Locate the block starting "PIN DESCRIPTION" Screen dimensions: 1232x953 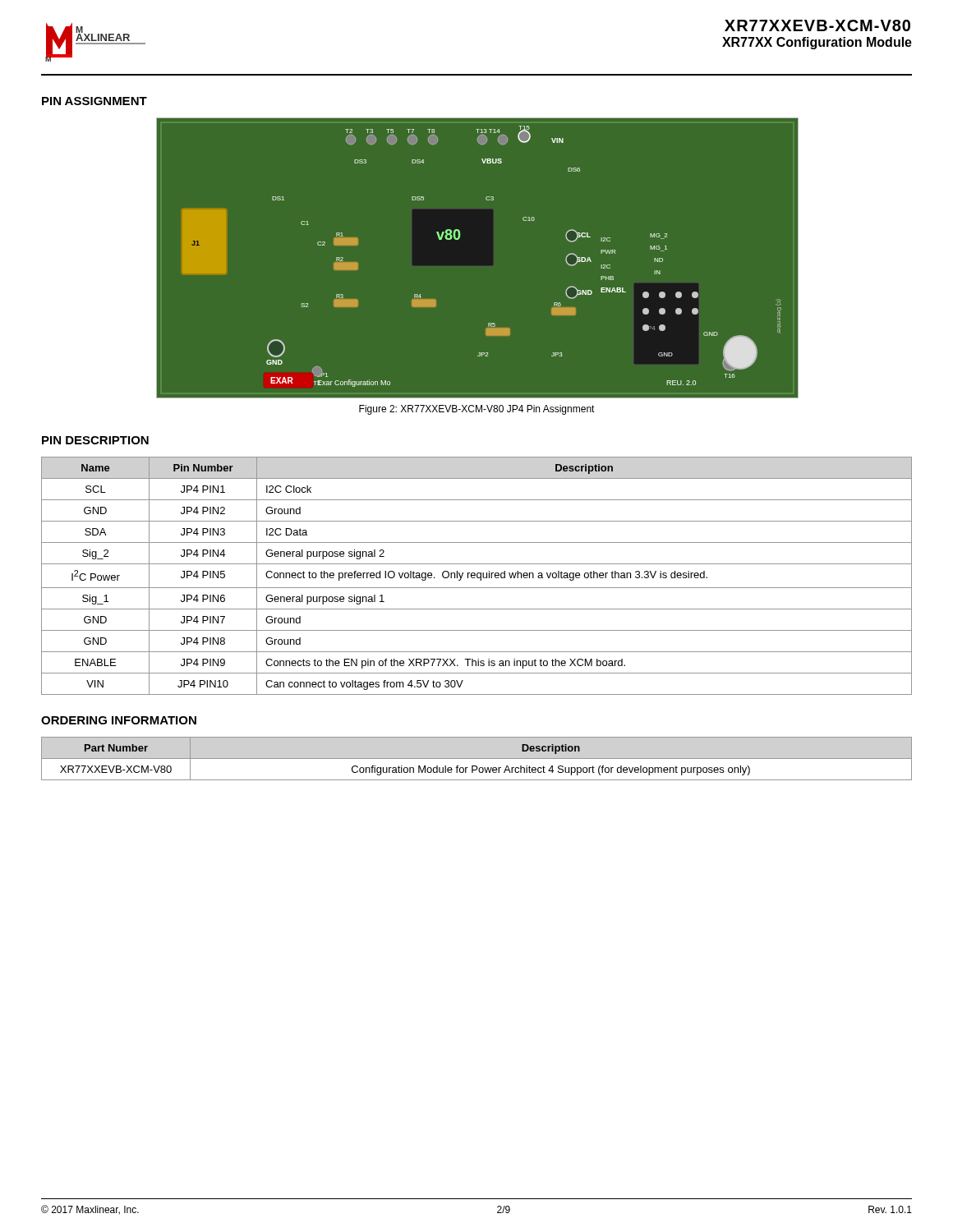pyautogui.click(x=95, y=440)
